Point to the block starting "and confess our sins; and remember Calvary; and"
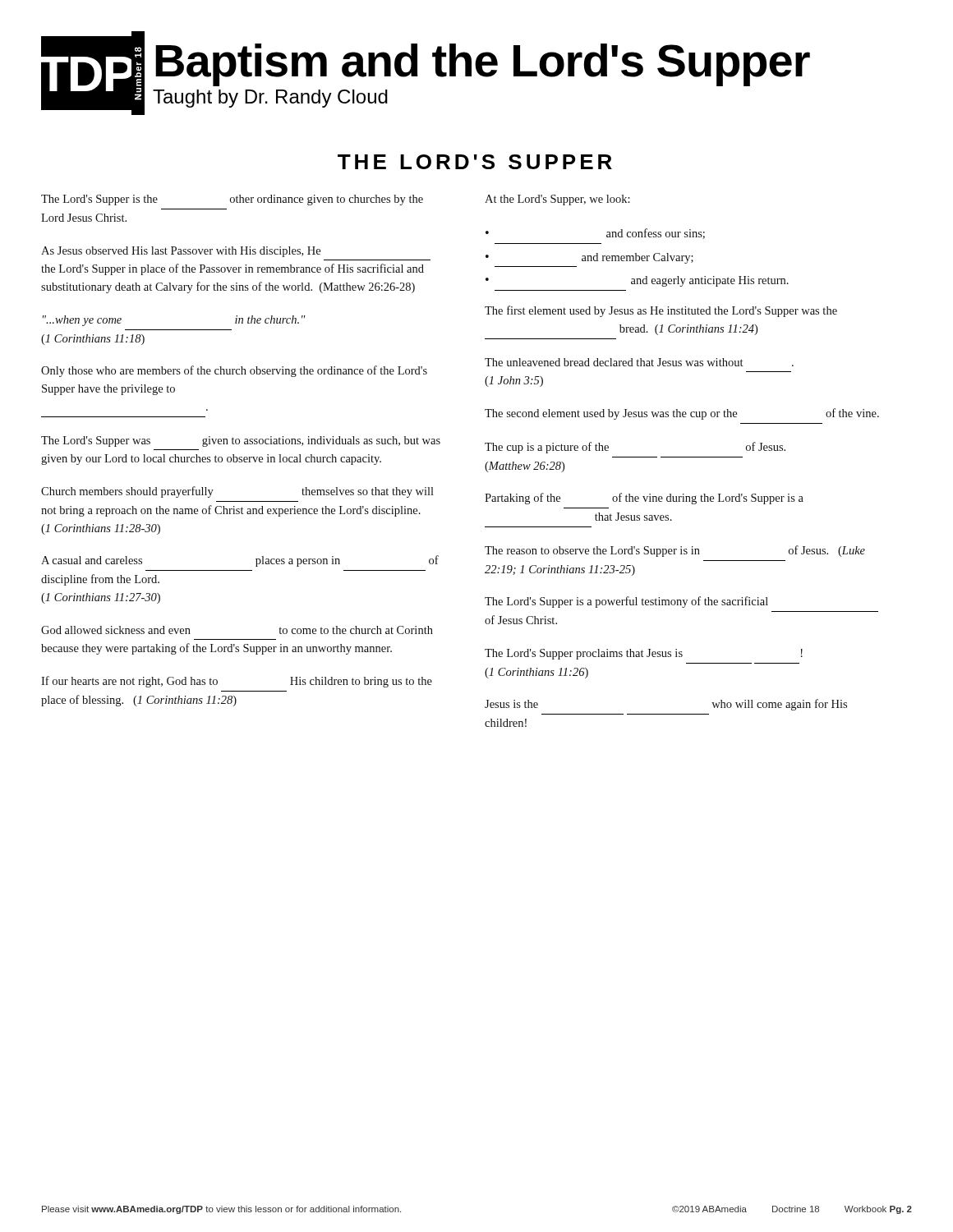953x1232 pixels. tap(686, 257)
